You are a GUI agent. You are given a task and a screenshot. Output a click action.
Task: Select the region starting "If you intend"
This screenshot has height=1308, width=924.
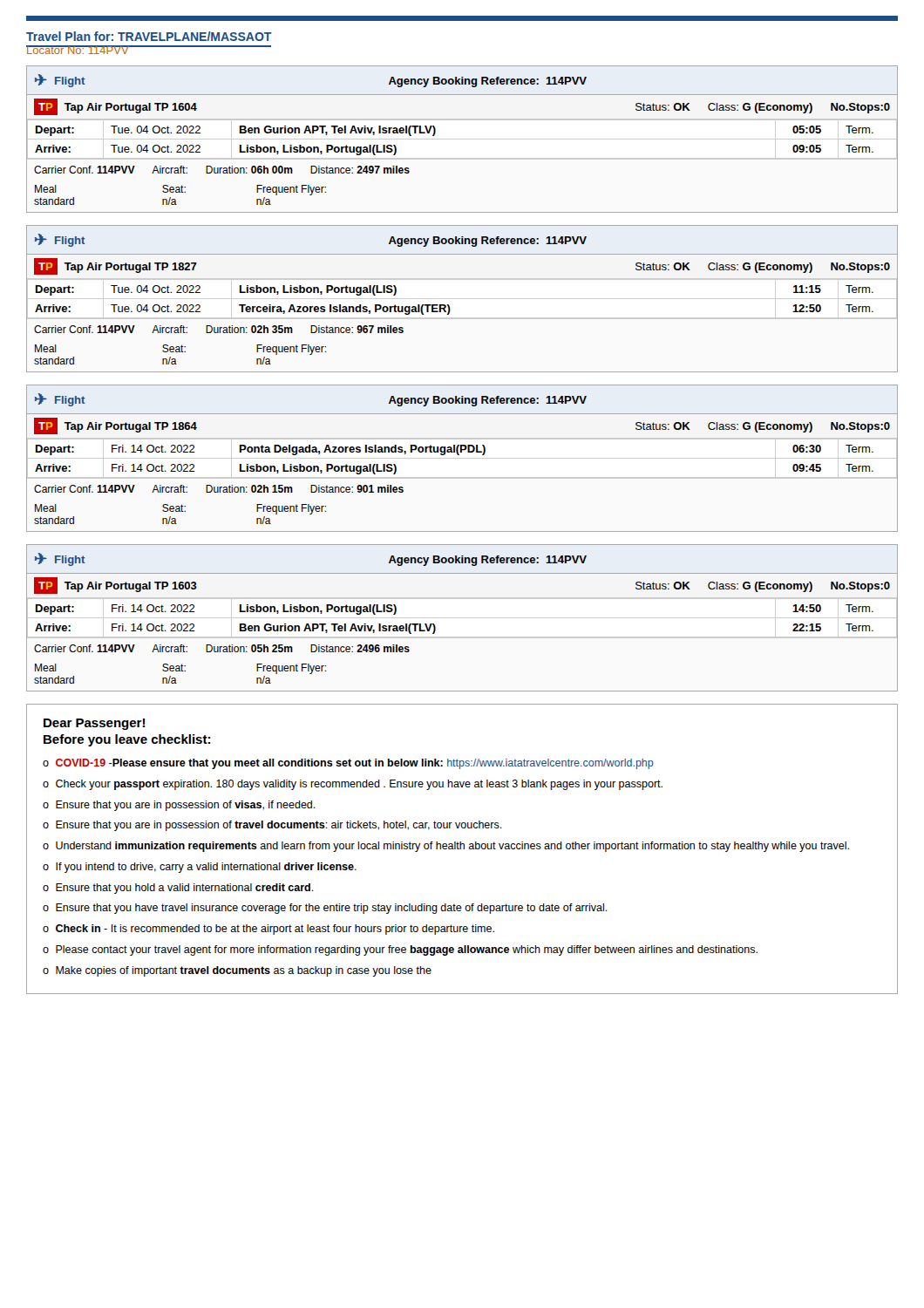pyautogui.click(x=206, y=867)
